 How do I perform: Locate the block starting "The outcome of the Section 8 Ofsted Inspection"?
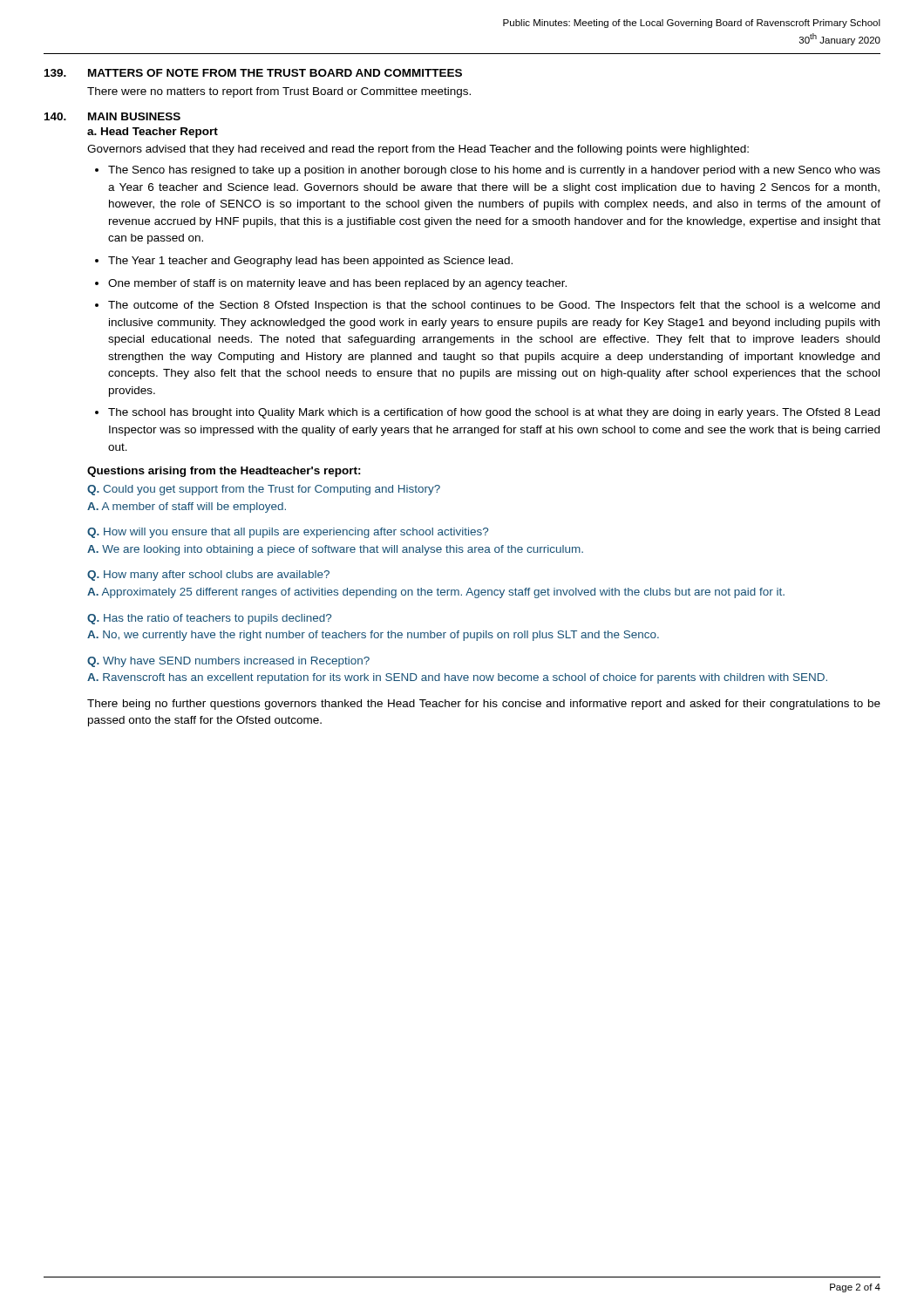pos(494,347)
